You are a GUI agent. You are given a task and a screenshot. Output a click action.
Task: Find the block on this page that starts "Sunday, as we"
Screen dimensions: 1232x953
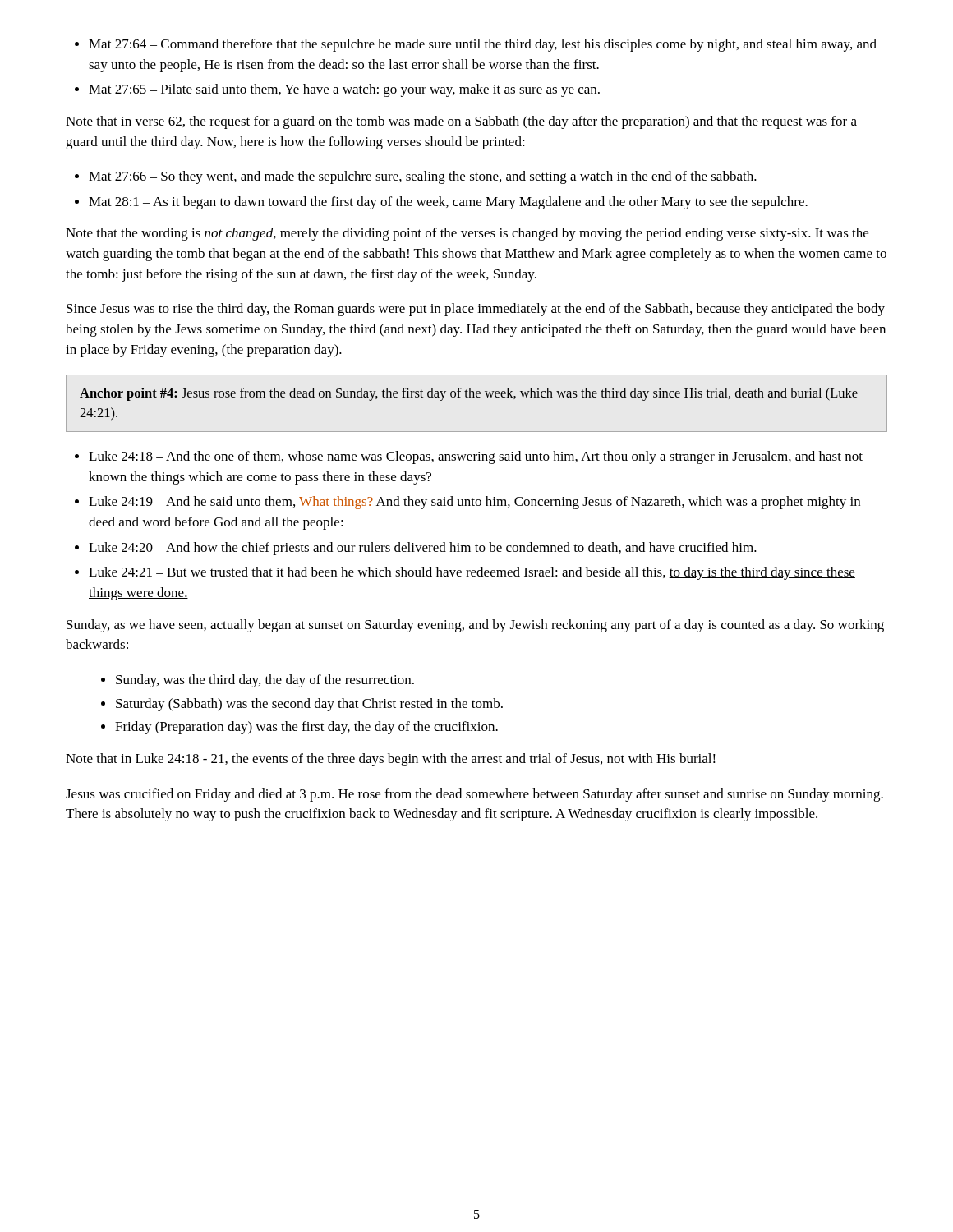[475, 634]
